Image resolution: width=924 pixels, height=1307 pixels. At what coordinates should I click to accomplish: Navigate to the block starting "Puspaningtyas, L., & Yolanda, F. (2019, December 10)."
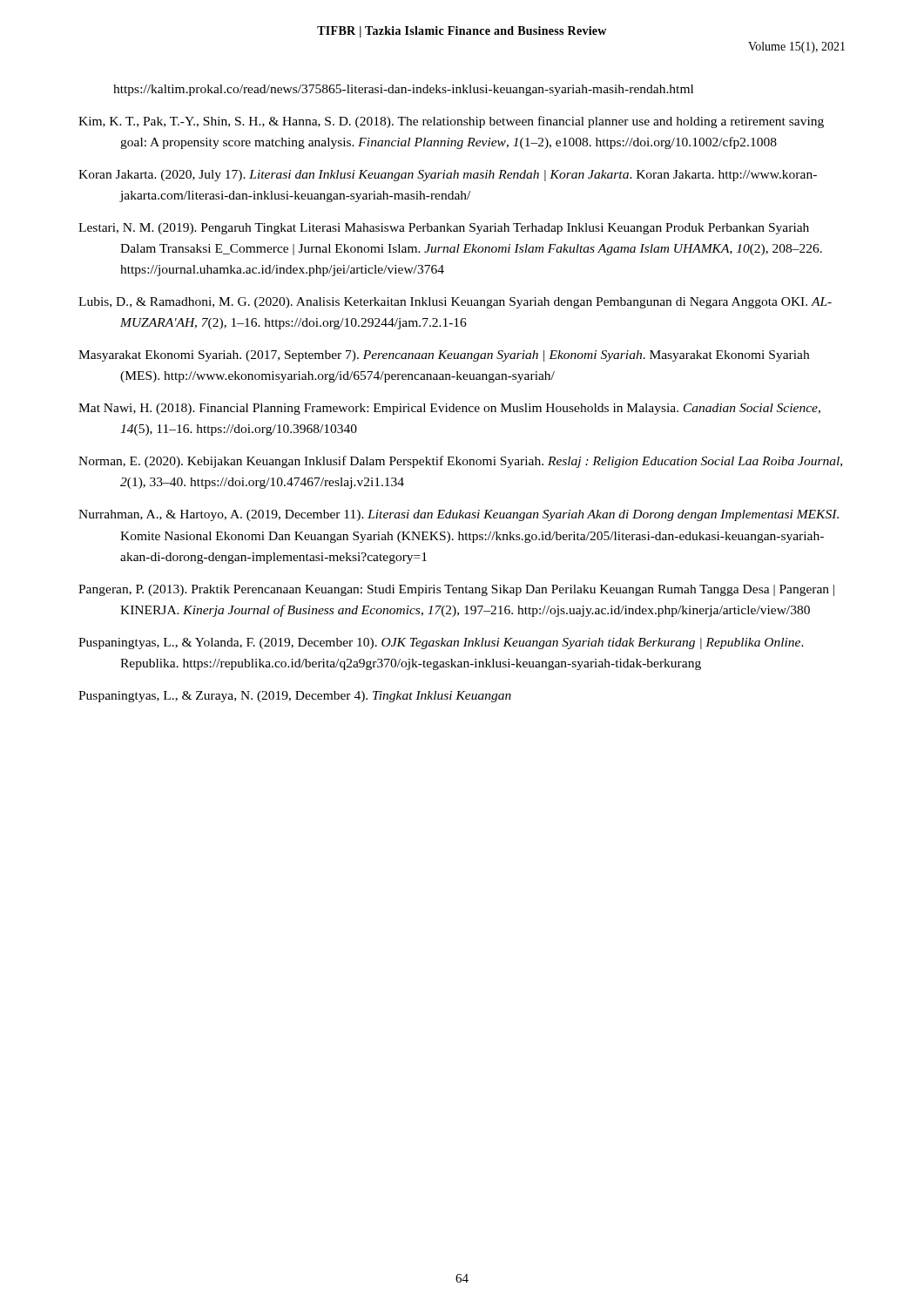coord(441,652)
